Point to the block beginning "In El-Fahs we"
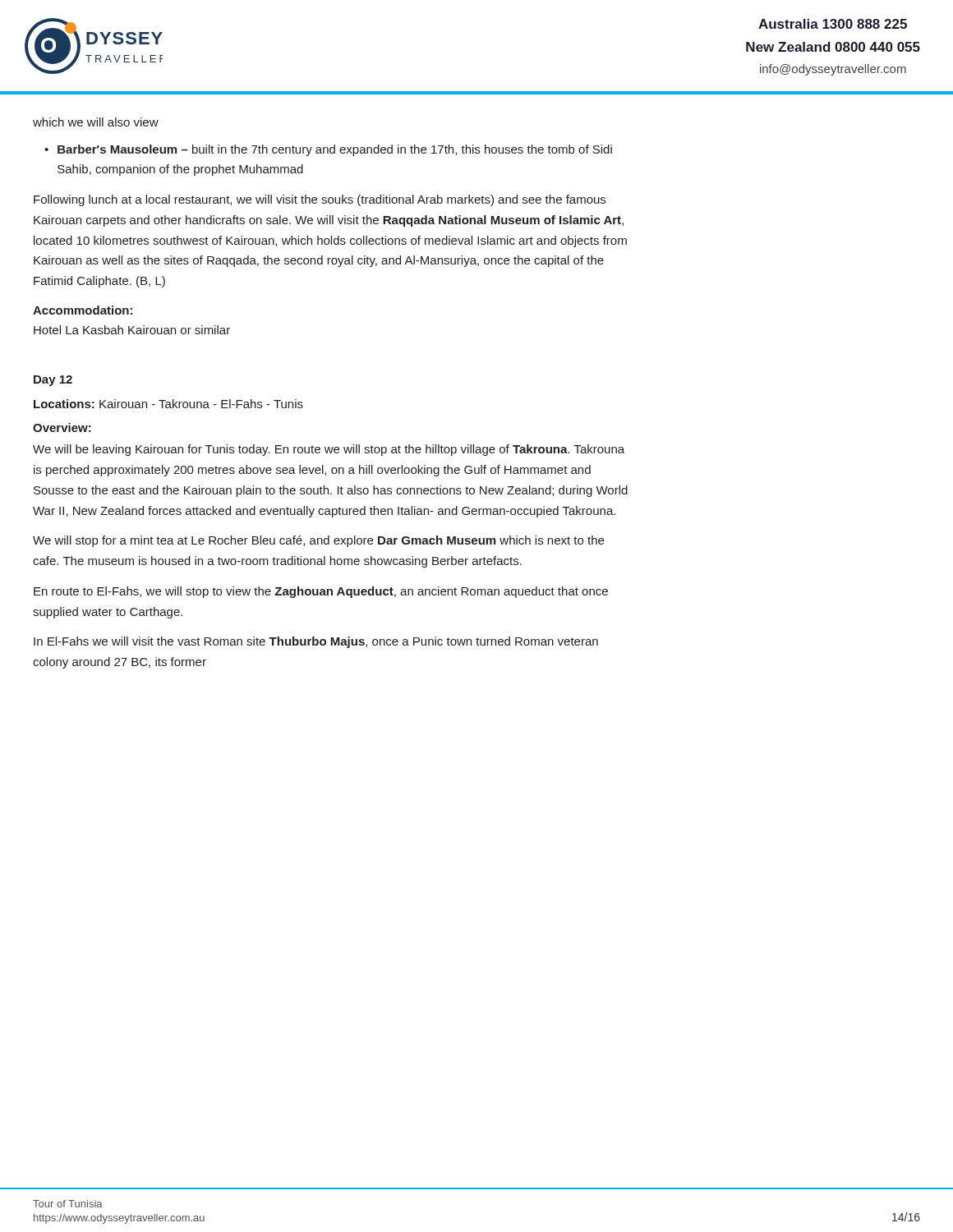Image resolution: width=953 pixels, height=1232 pixels. pos(316,651)
